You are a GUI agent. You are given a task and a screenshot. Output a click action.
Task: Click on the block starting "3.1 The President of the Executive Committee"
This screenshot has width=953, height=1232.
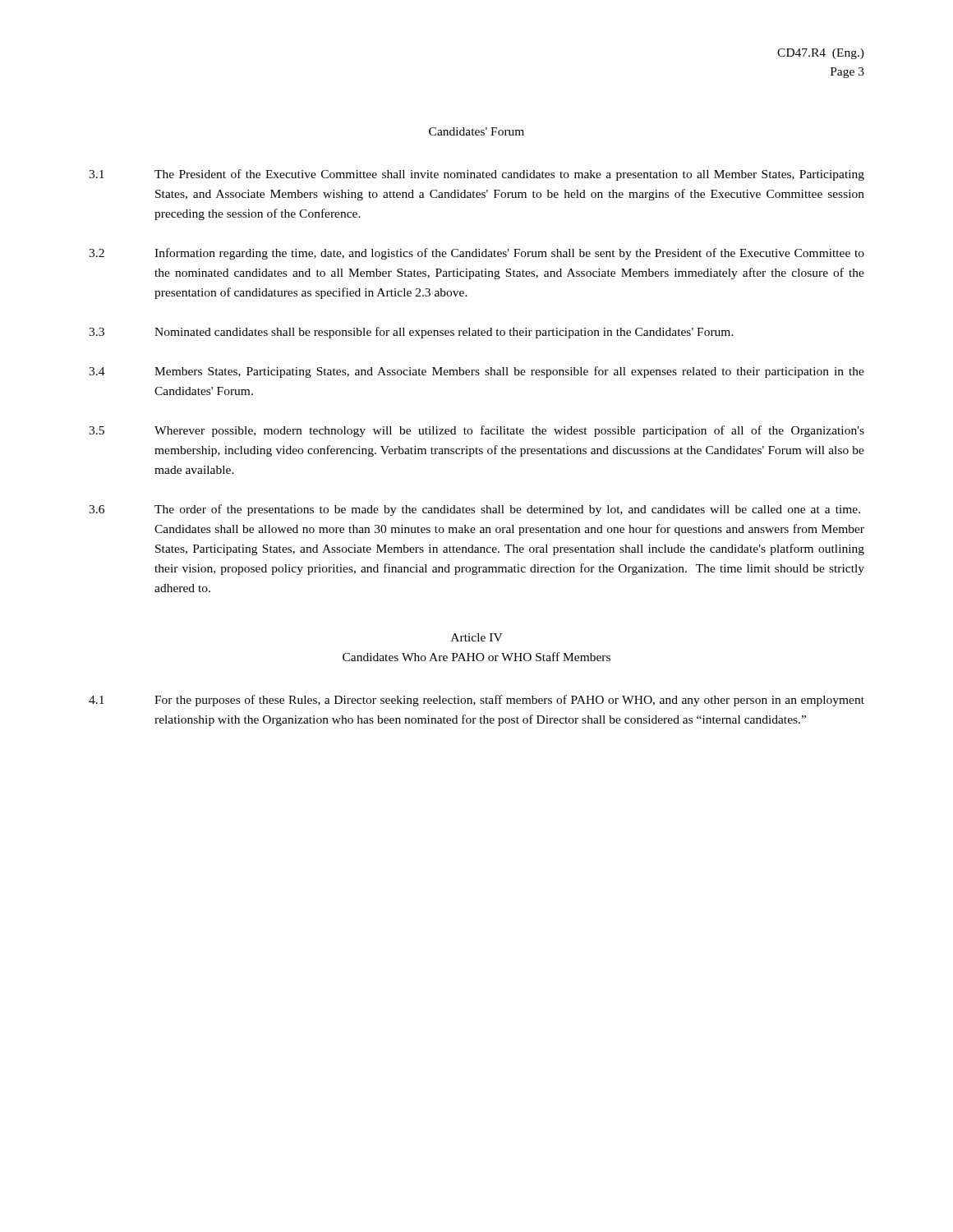coord(476,194)
